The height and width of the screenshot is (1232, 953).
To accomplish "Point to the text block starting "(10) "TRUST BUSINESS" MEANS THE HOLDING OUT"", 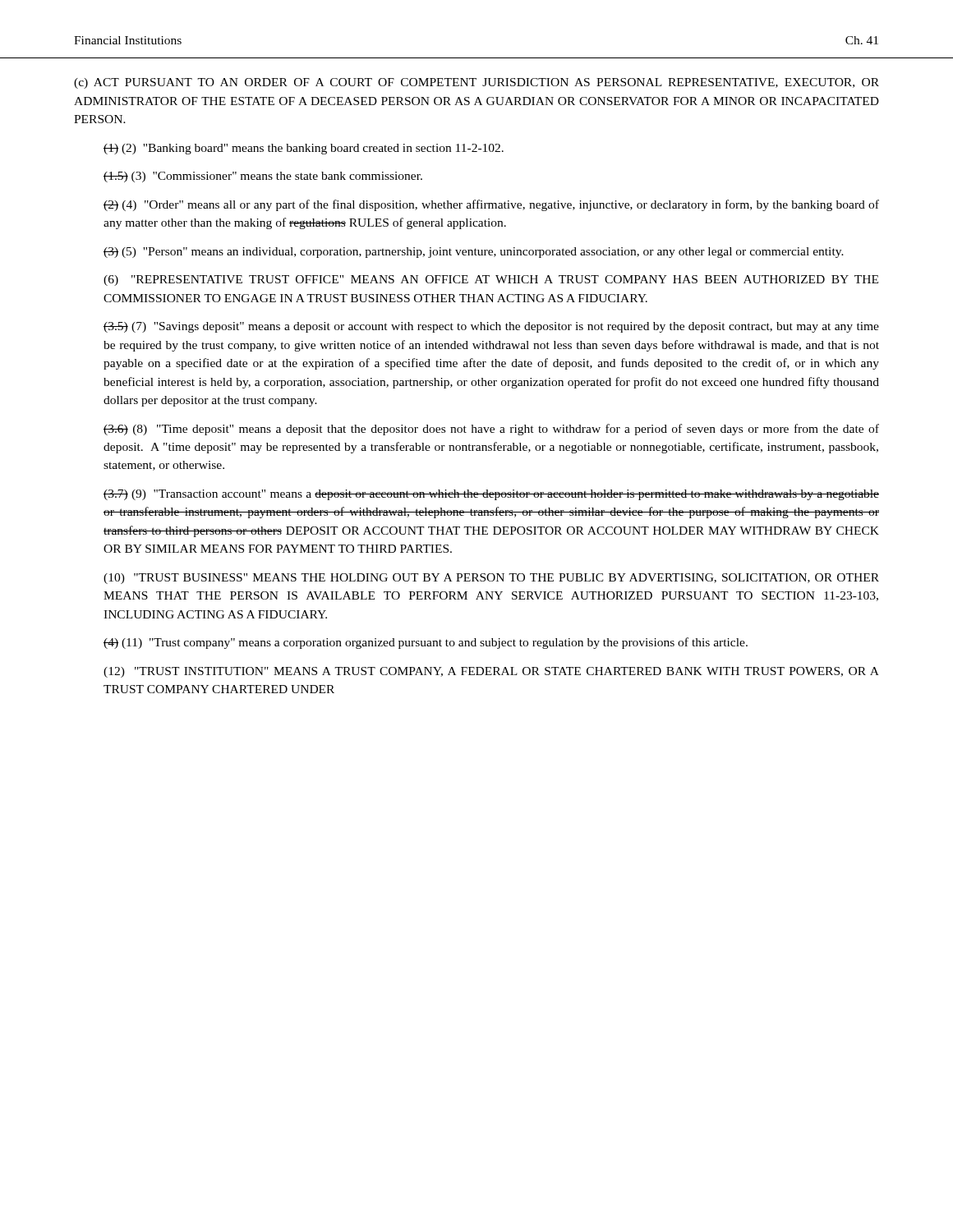I will point(491,595).
